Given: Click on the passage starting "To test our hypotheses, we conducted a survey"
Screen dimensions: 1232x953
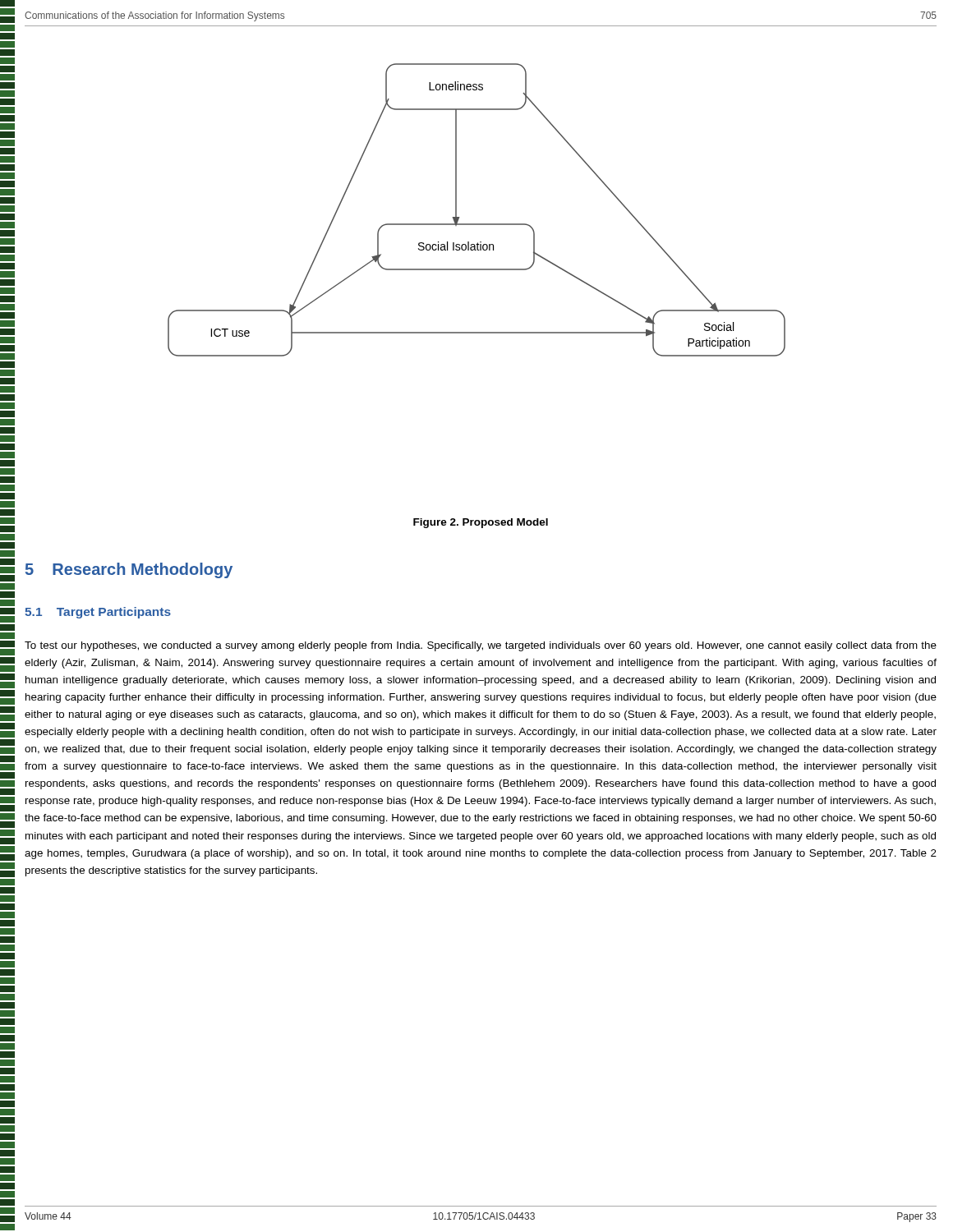Looking at the screenshot, I should point(481,758).
